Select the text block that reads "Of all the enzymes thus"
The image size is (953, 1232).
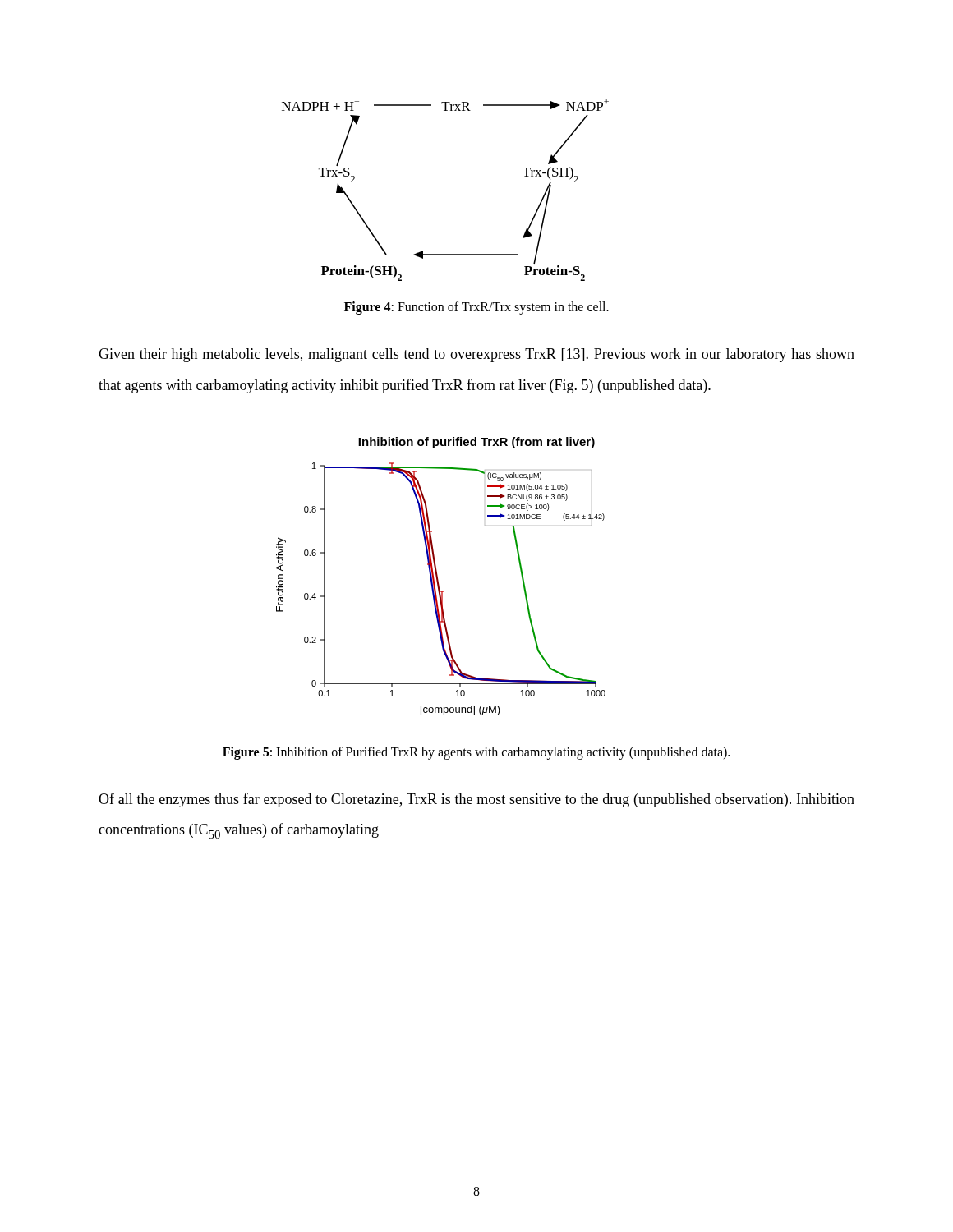[x=476, y=800]
